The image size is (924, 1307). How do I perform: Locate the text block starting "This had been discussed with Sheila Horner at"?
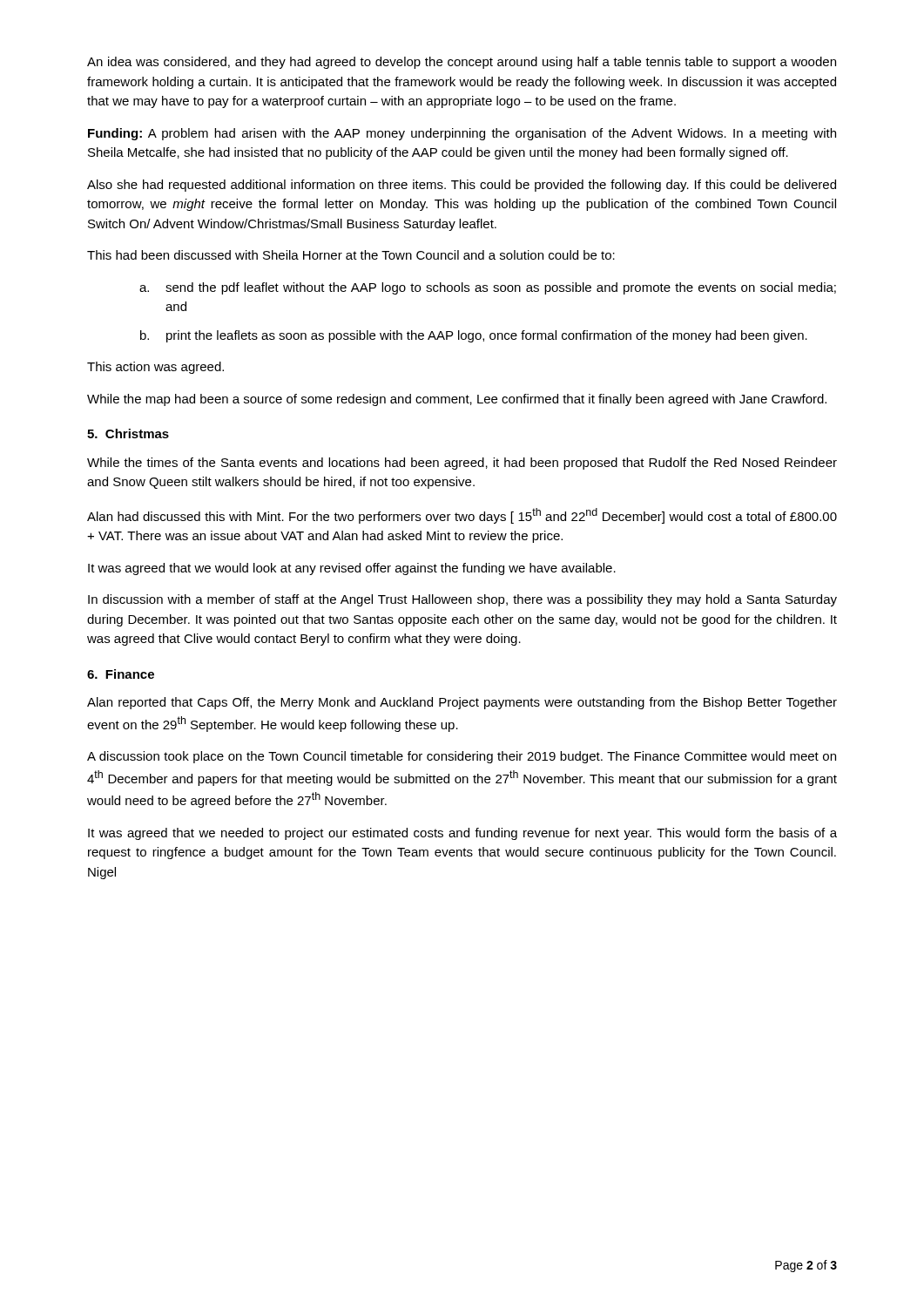351,255
